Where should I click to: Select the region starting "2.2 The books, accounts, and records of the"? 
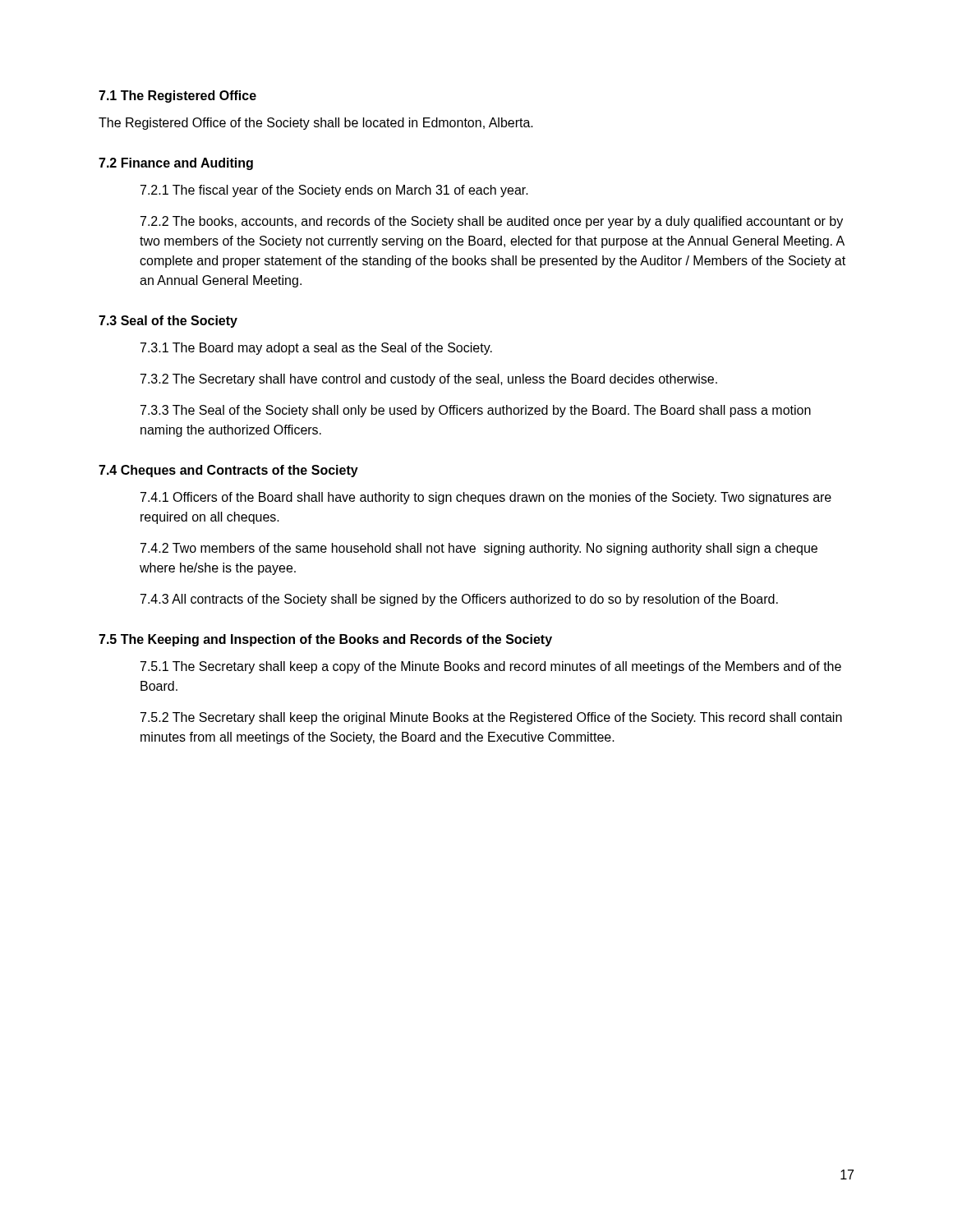click(x=493, y=251)
